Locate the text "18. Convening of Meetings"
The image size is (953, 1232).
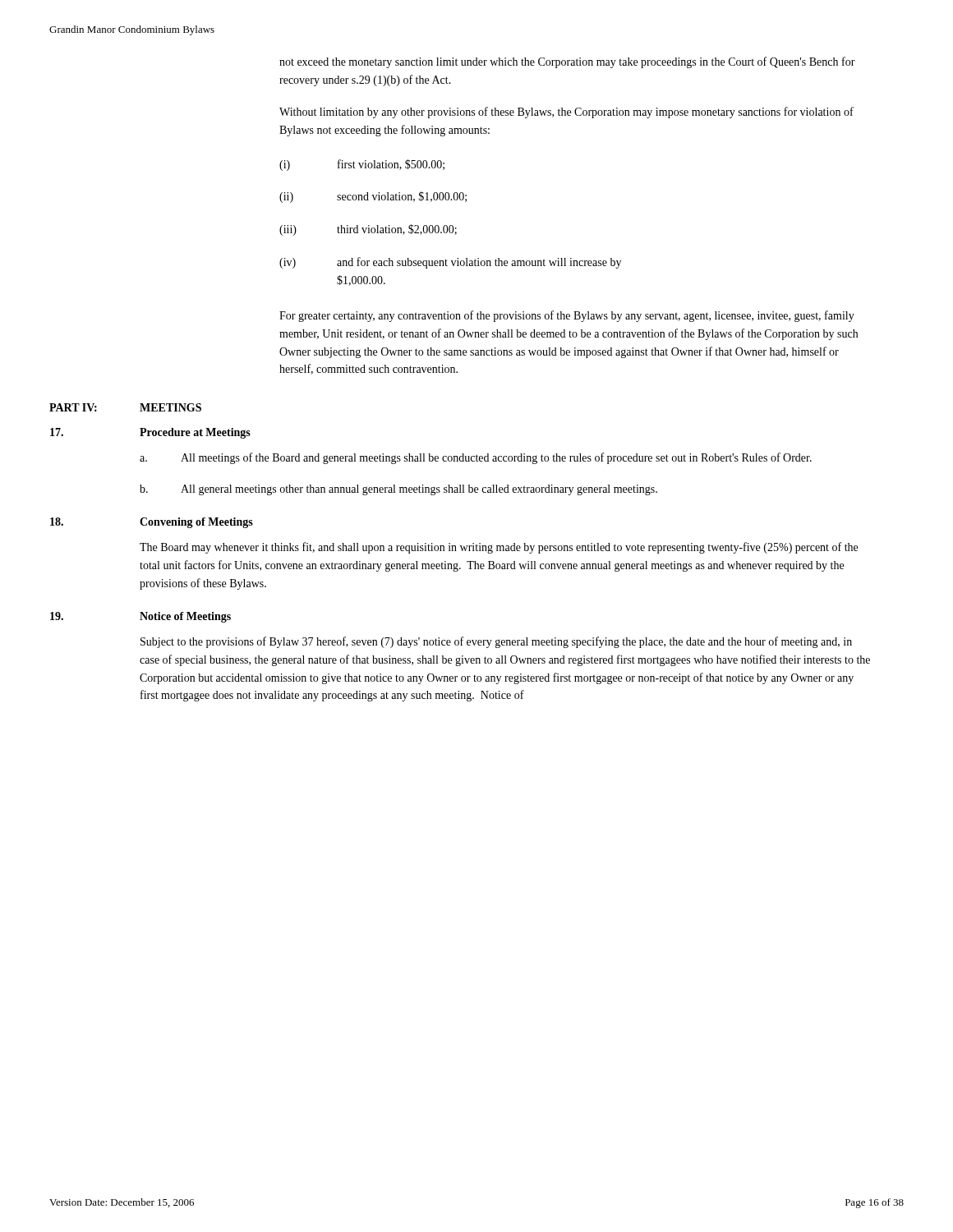tap(151, 523)
